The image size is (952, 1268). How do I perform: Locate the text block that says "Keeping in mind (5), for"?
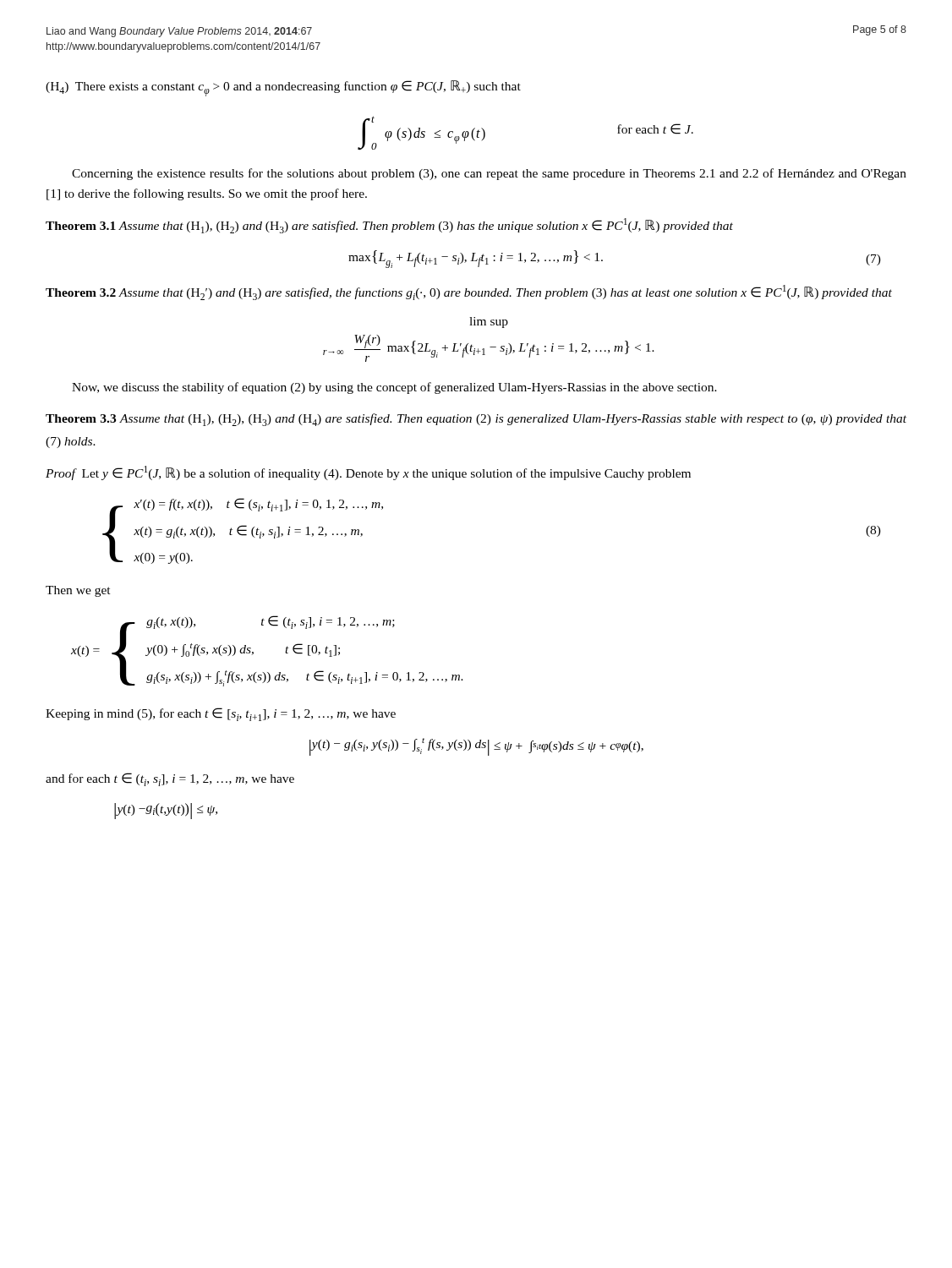[x=221, y=715]
